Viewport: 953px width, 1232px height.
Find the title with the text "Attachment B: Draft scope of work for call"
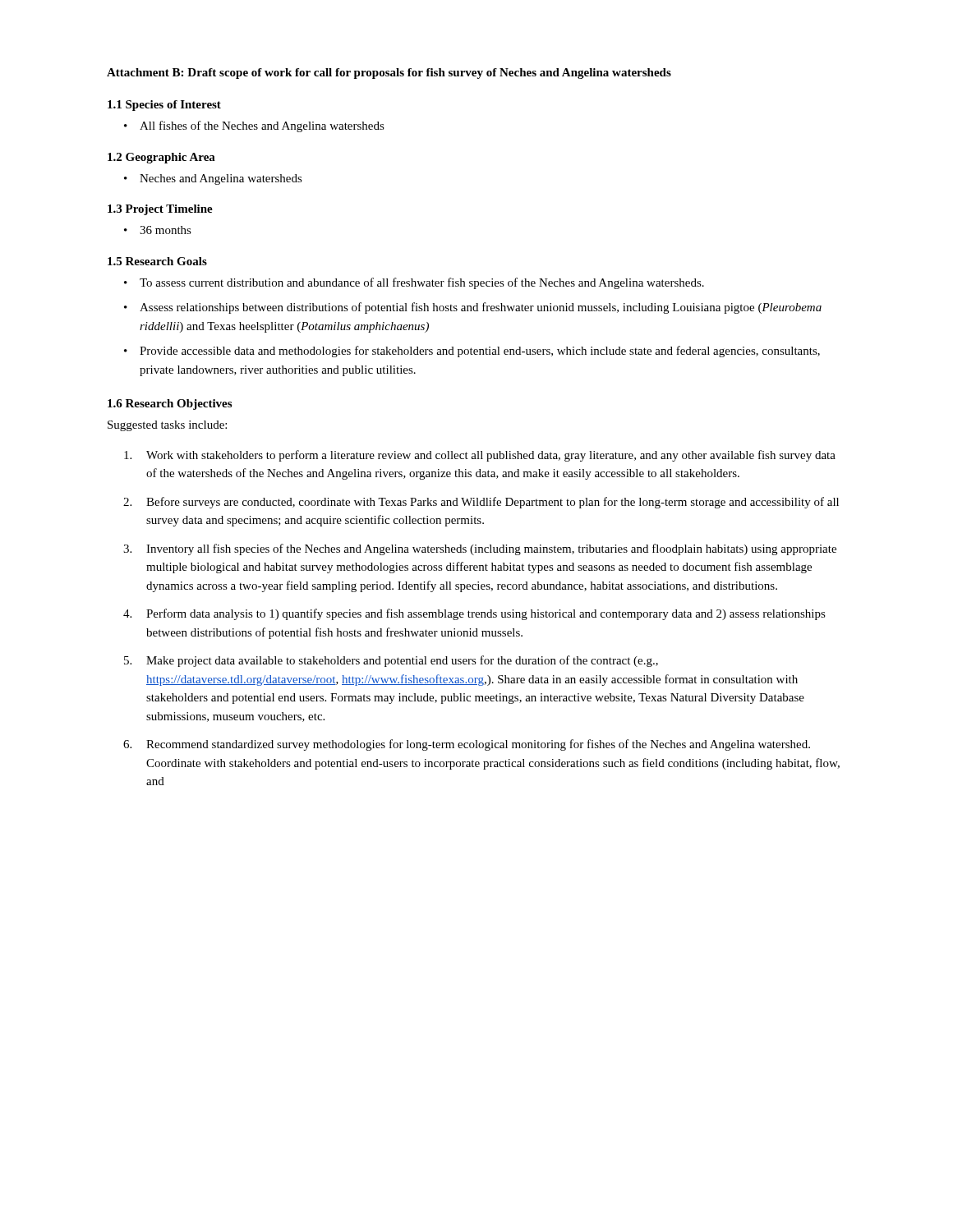[x=389, y=72]
